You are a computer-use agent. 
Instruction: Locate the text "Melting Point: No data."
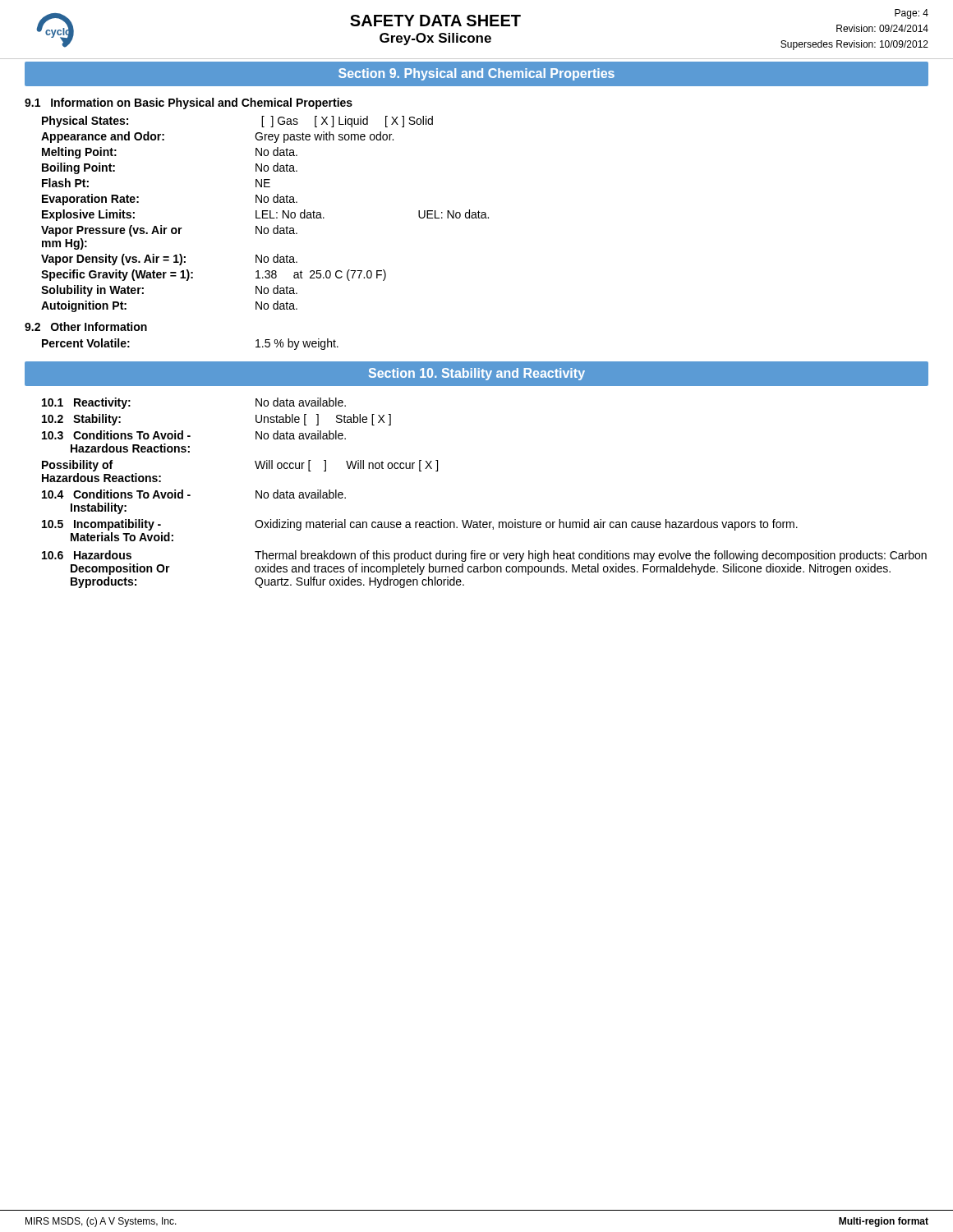tap(77, 152)
